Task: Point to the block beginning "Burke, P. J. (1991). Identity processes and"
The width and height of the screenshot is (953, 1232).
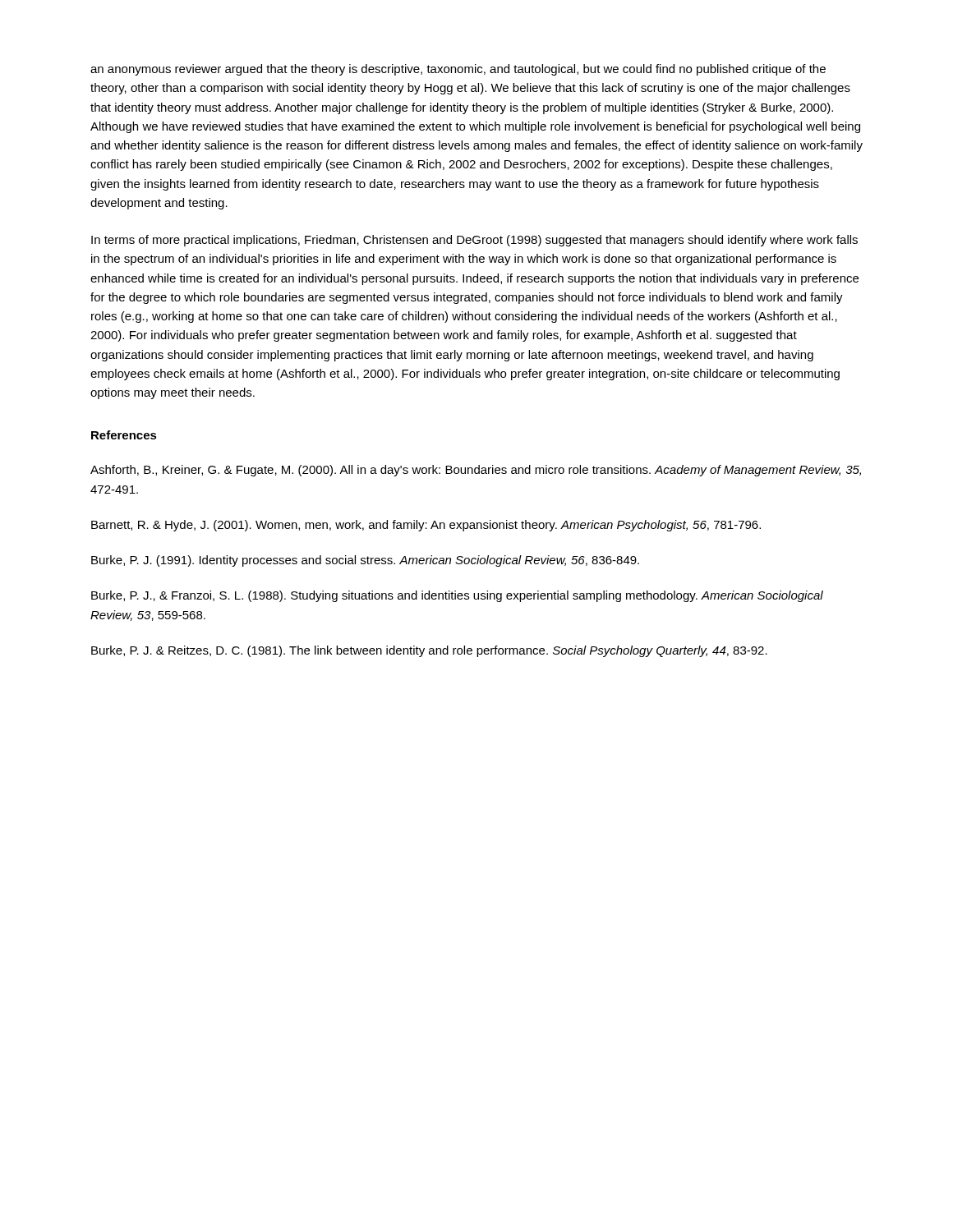Action: coord(365,560)
